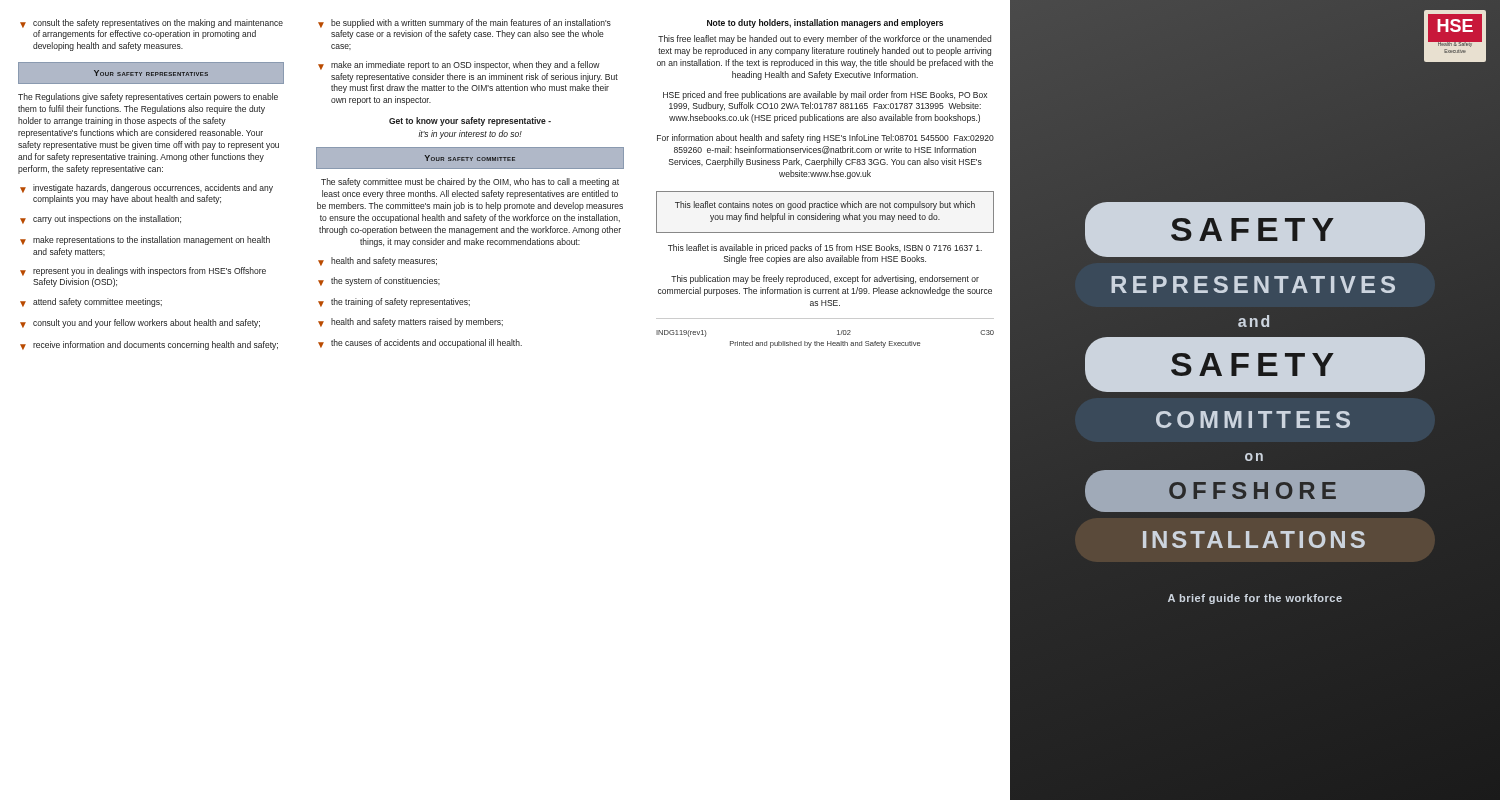Screen dimensions: 800x1500
Task: Point to the block starting "The Regulations give"
Action: point(149,133)
